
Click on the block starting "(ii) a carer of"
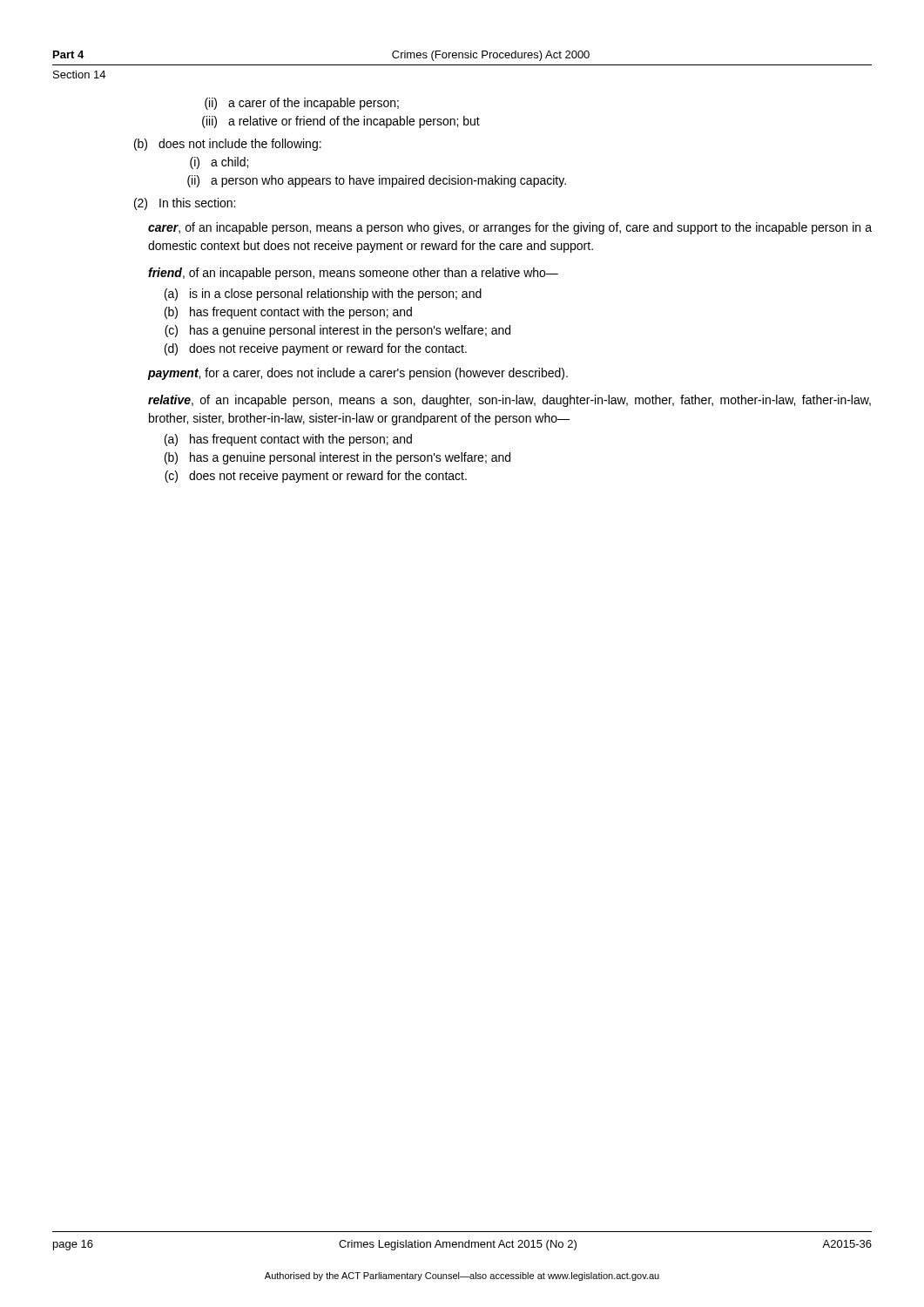click(x=302, y=104)
